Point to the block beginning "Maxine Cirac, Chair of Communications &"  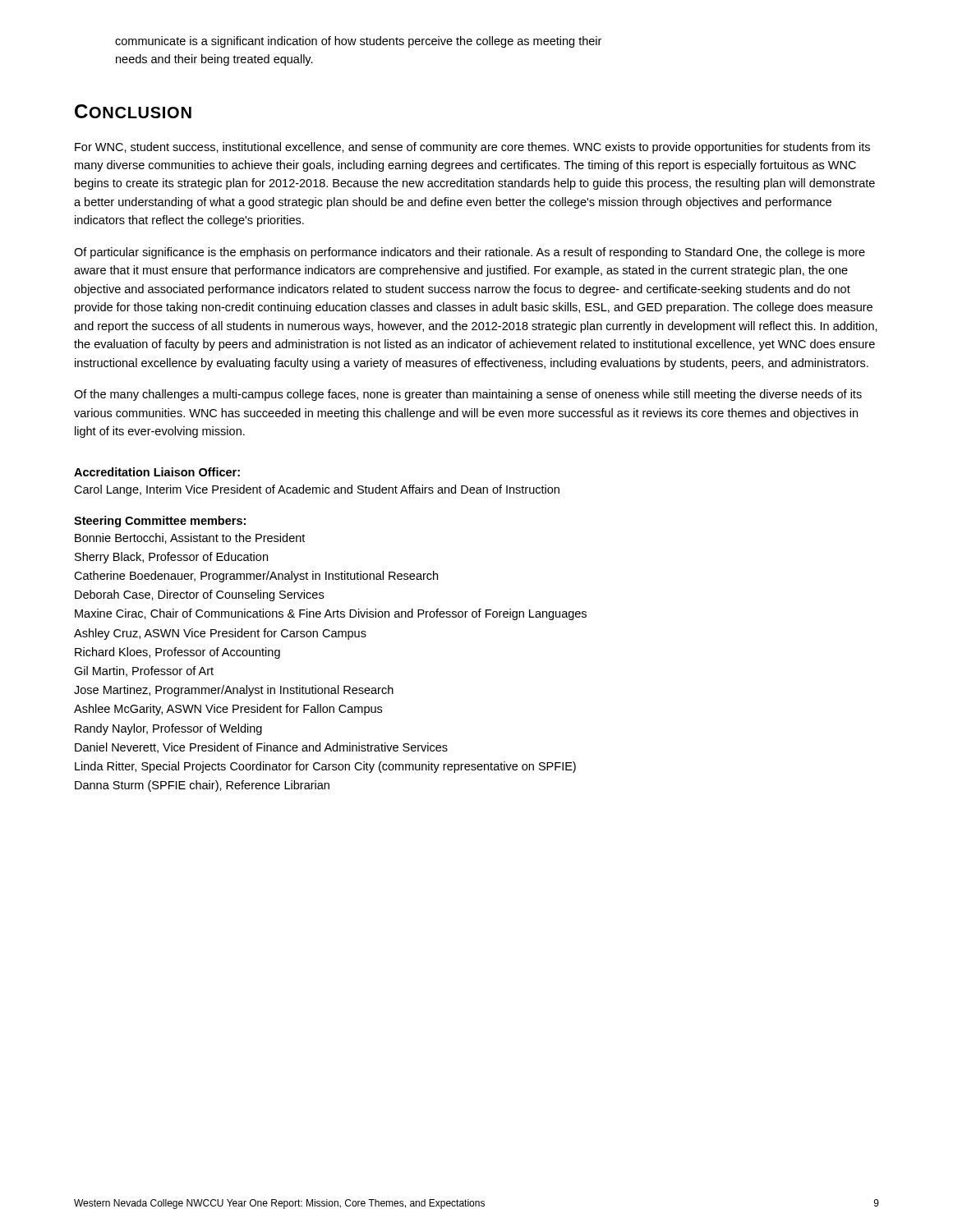pyautogui.click(x=331, y=614)
